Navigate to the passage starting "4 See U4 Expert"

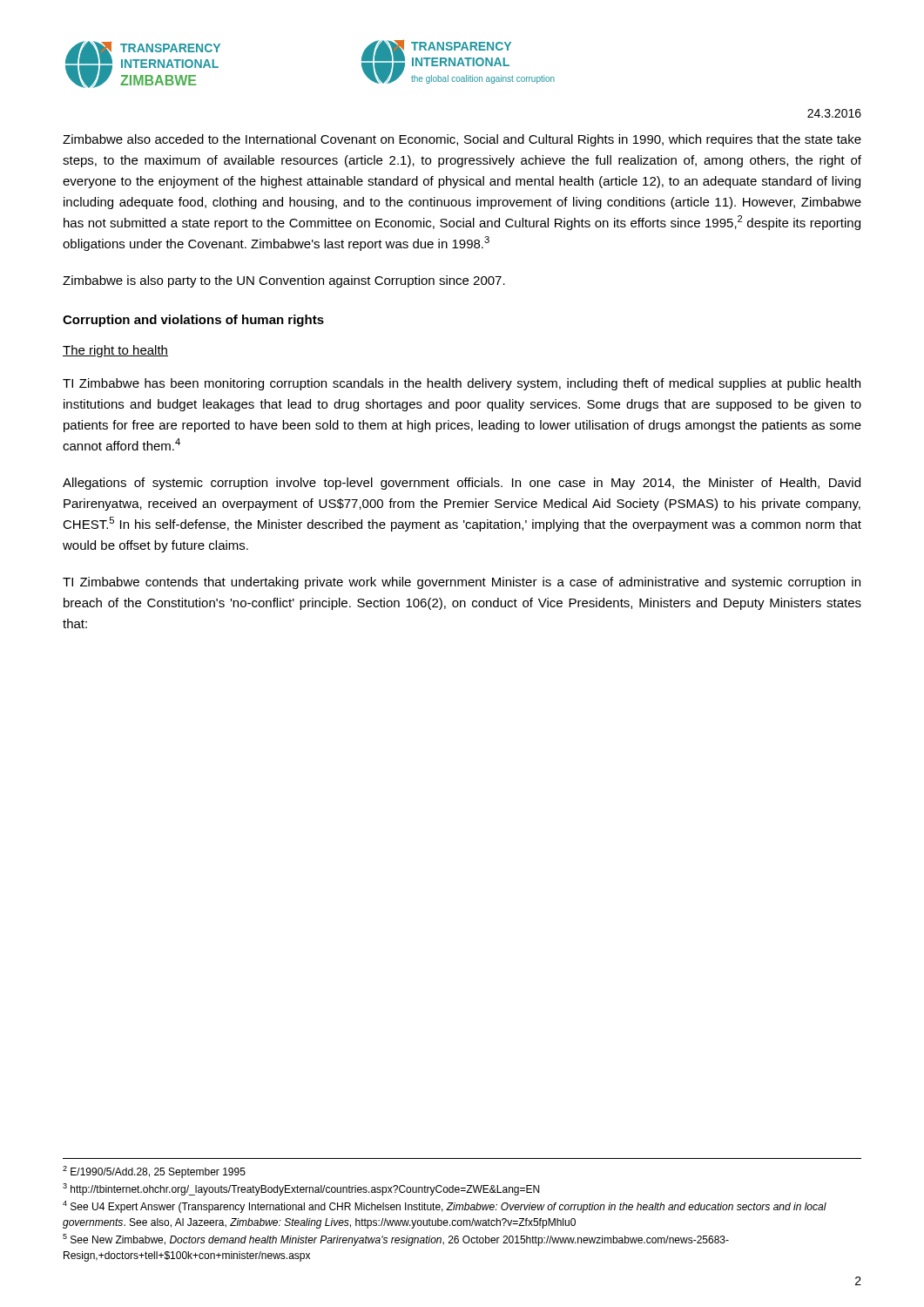point(444,1214)
